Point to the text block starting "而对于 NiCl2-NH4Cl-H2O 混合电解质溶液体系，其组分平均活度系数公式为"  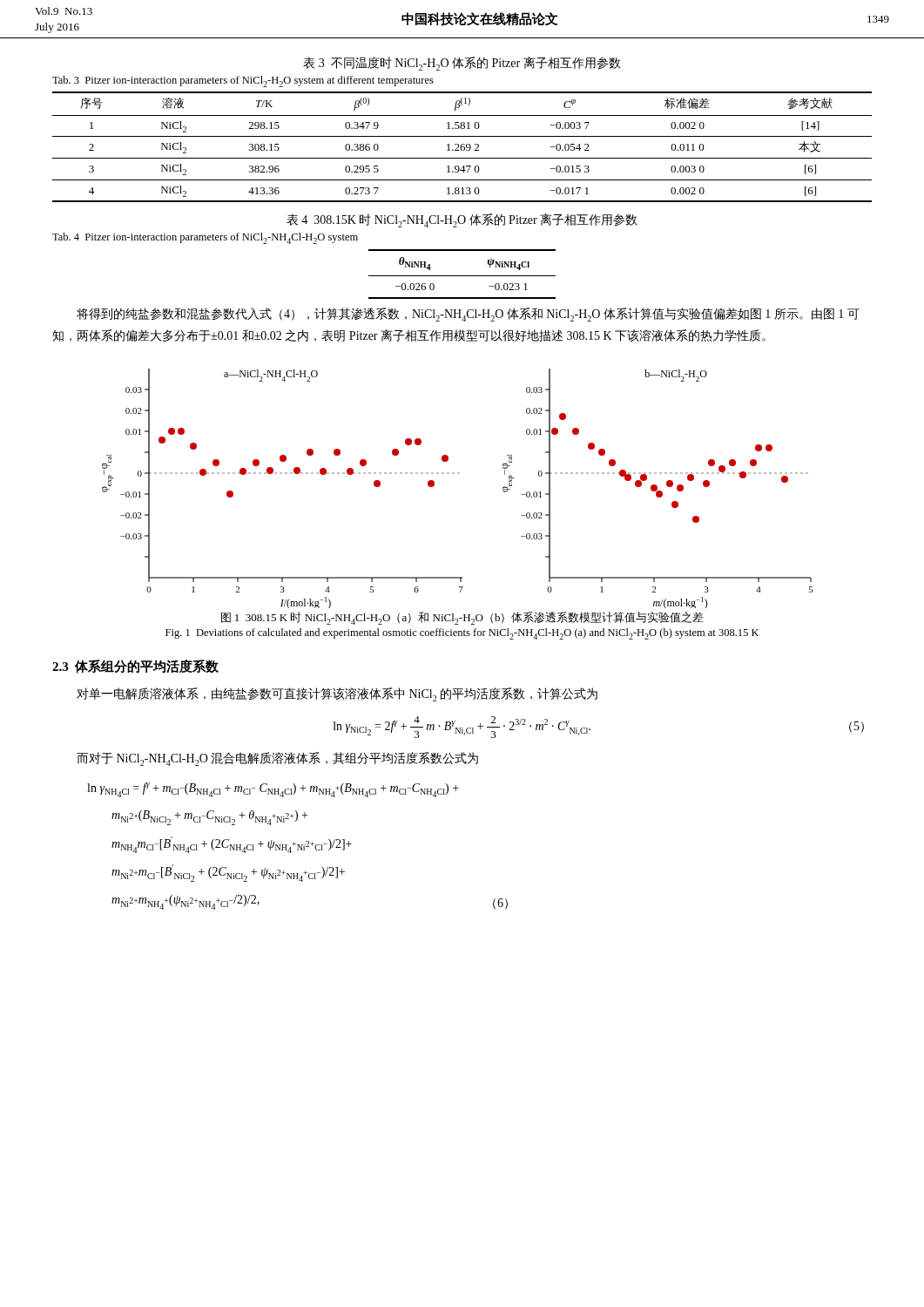pos(278,760)
